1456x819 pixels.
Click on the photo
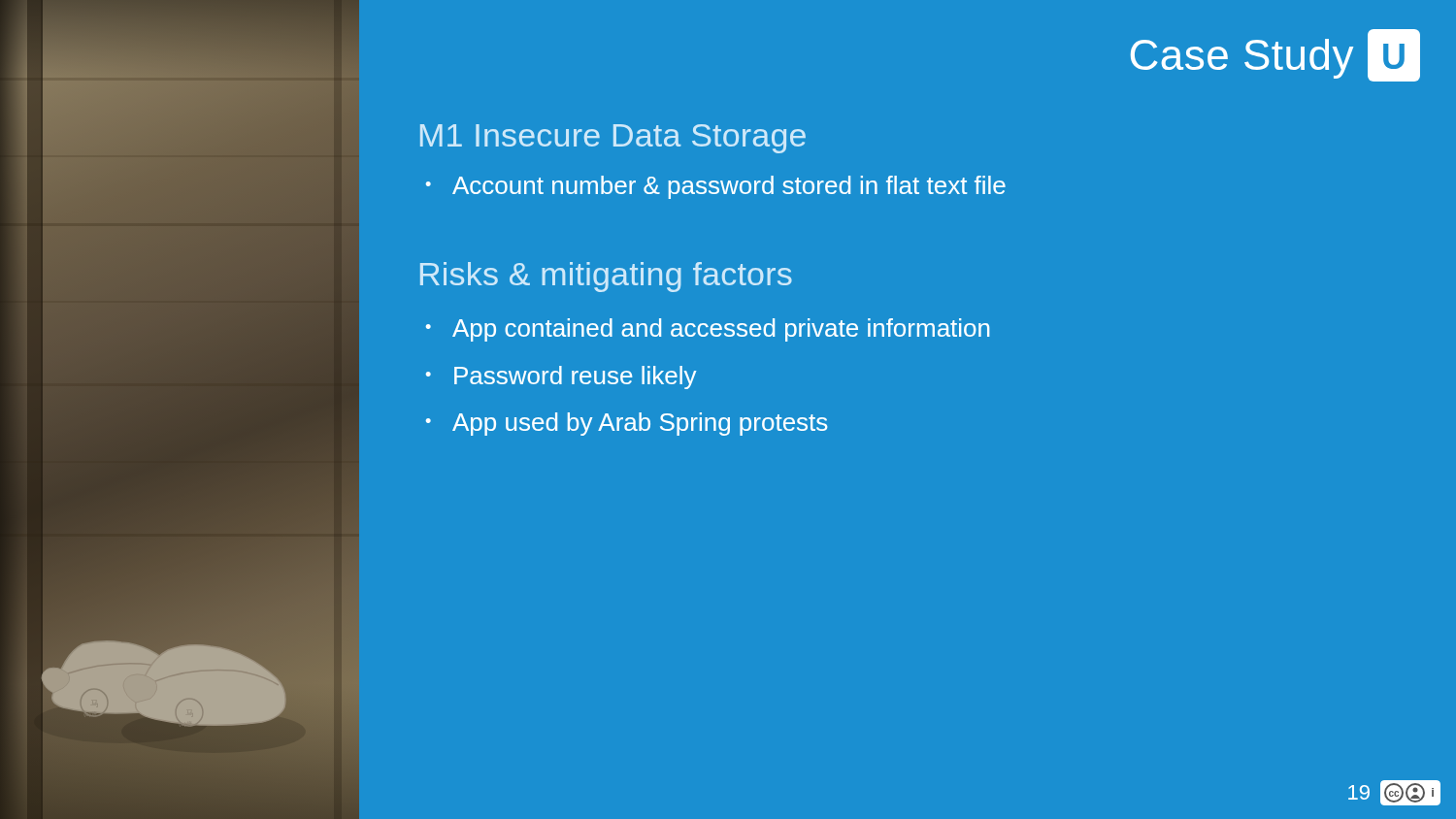(180, 410)
